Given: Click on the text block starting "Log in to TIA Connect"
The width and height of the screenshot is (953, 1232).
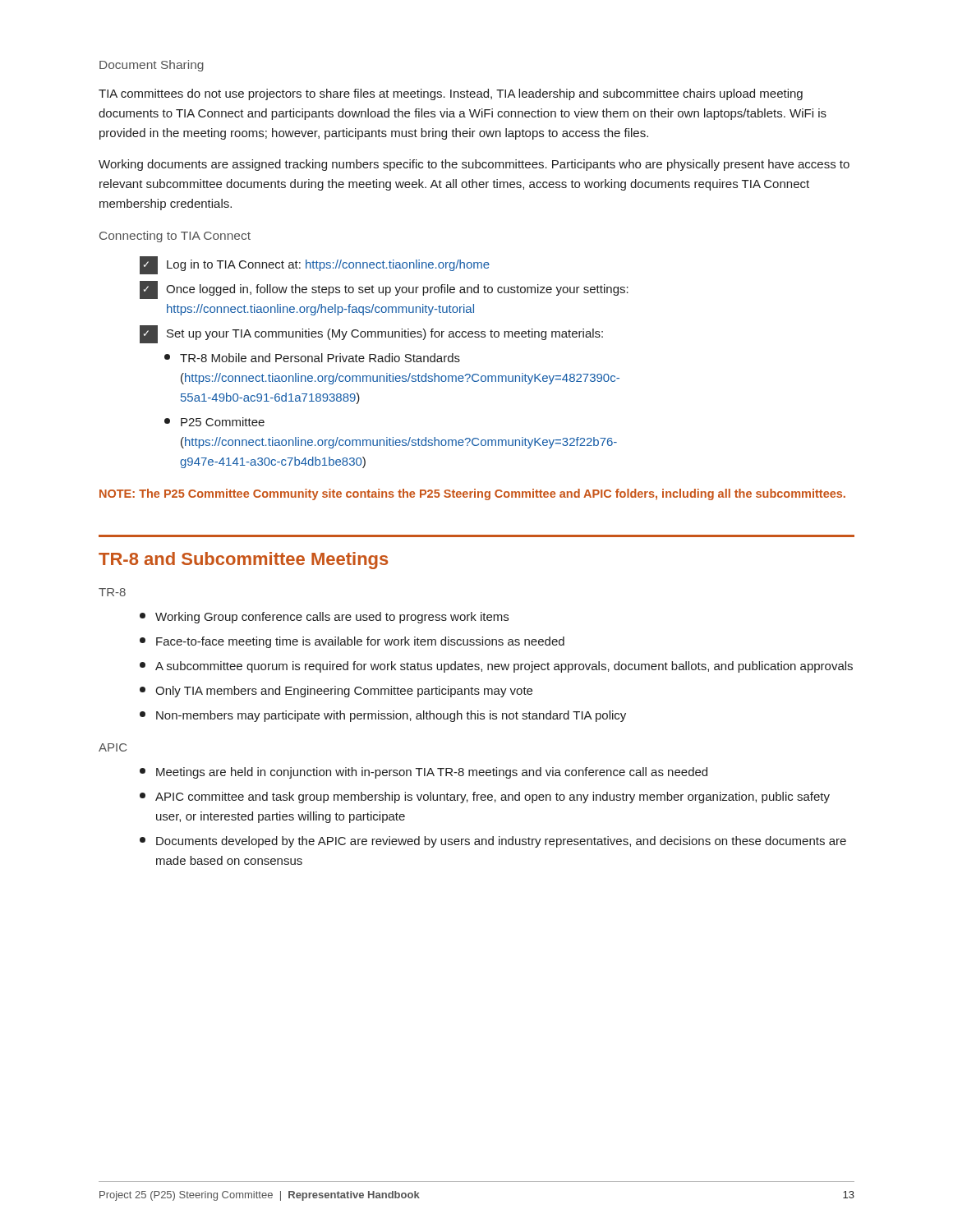Looking at the screenshot, I should pyautogui.click(x=315, y=265).
